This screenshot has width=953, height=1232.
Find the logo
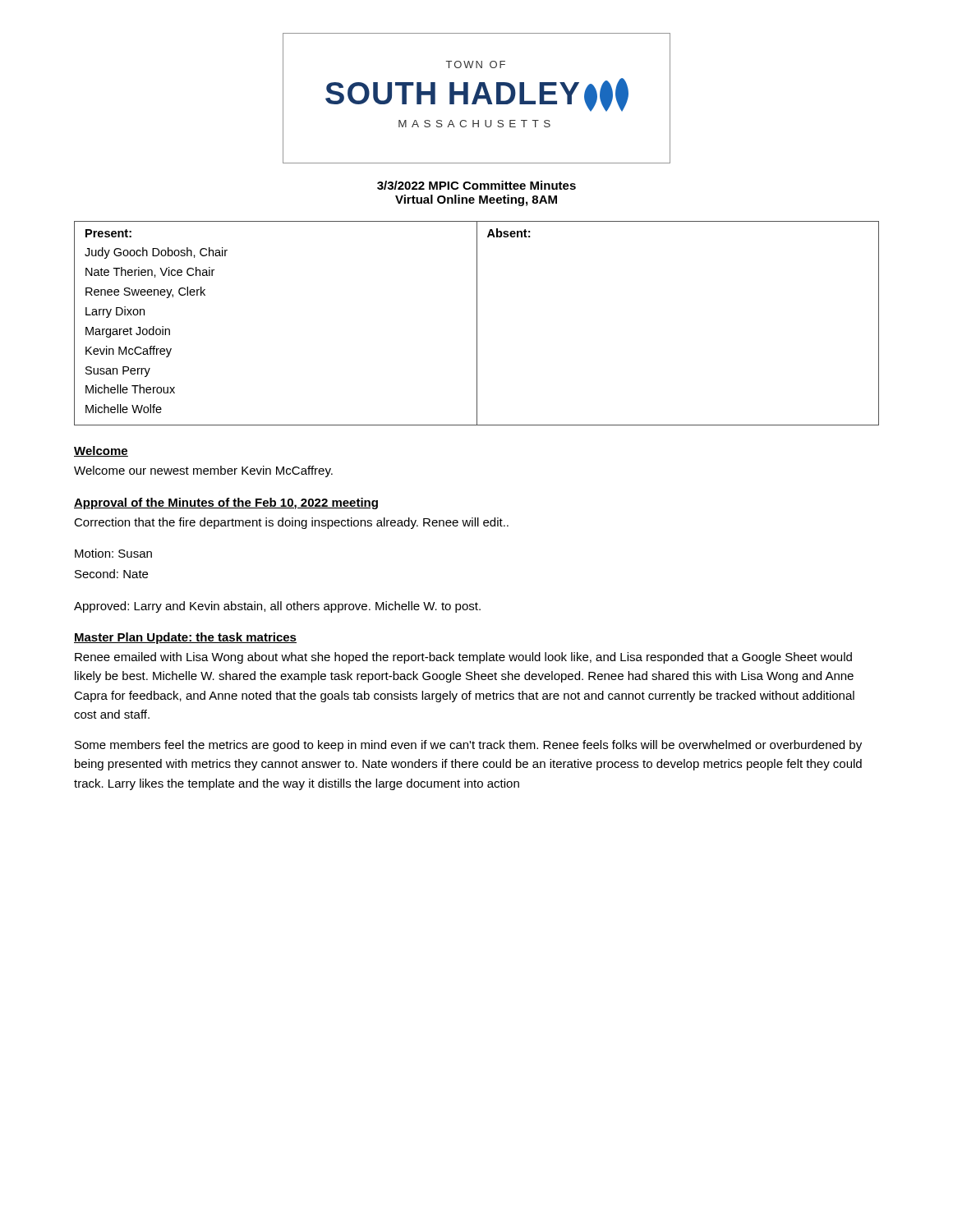click(476, 98)
